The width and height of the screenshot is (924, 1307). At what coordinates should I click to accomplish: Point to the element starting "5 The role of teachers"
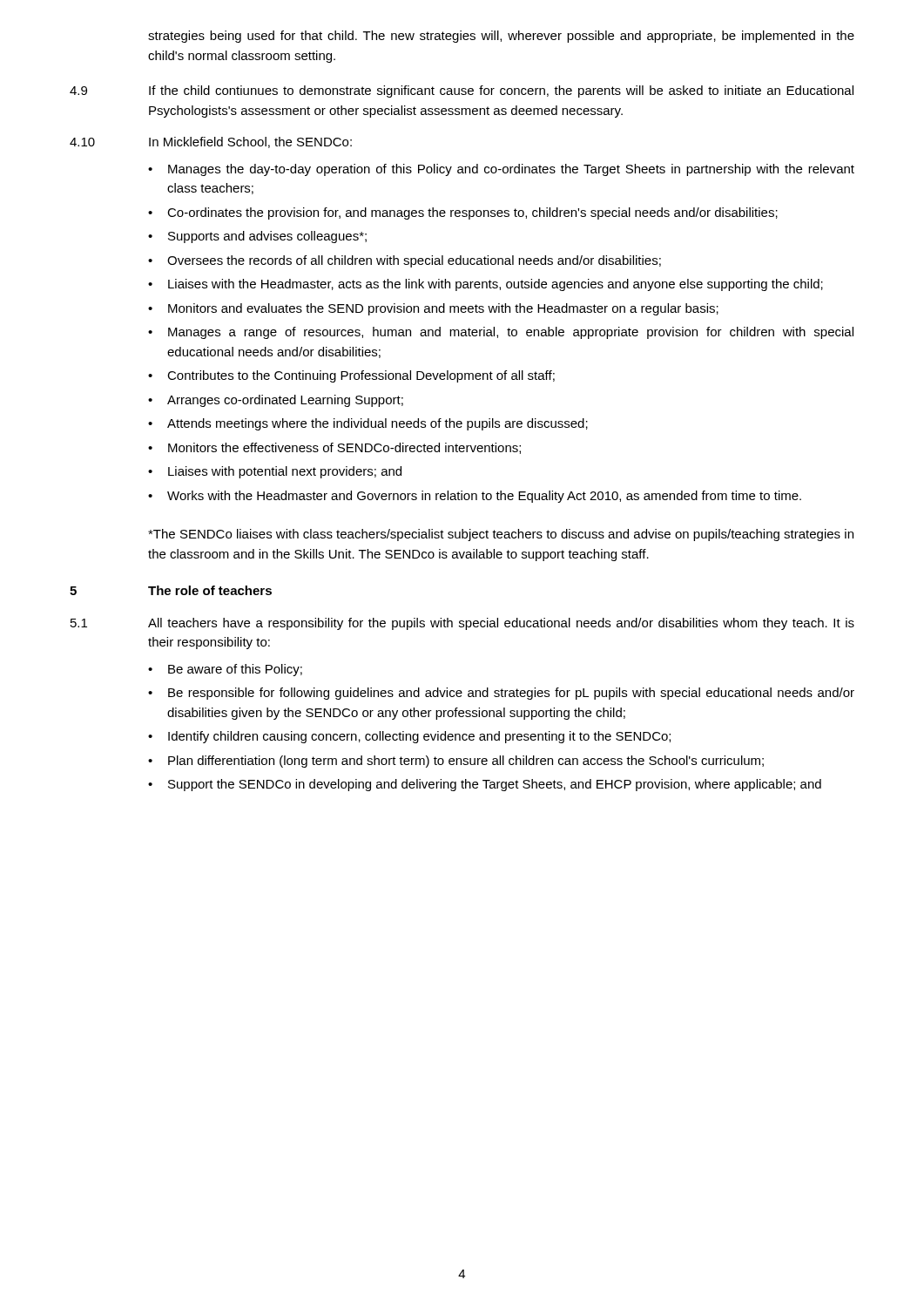coord(171,590)
